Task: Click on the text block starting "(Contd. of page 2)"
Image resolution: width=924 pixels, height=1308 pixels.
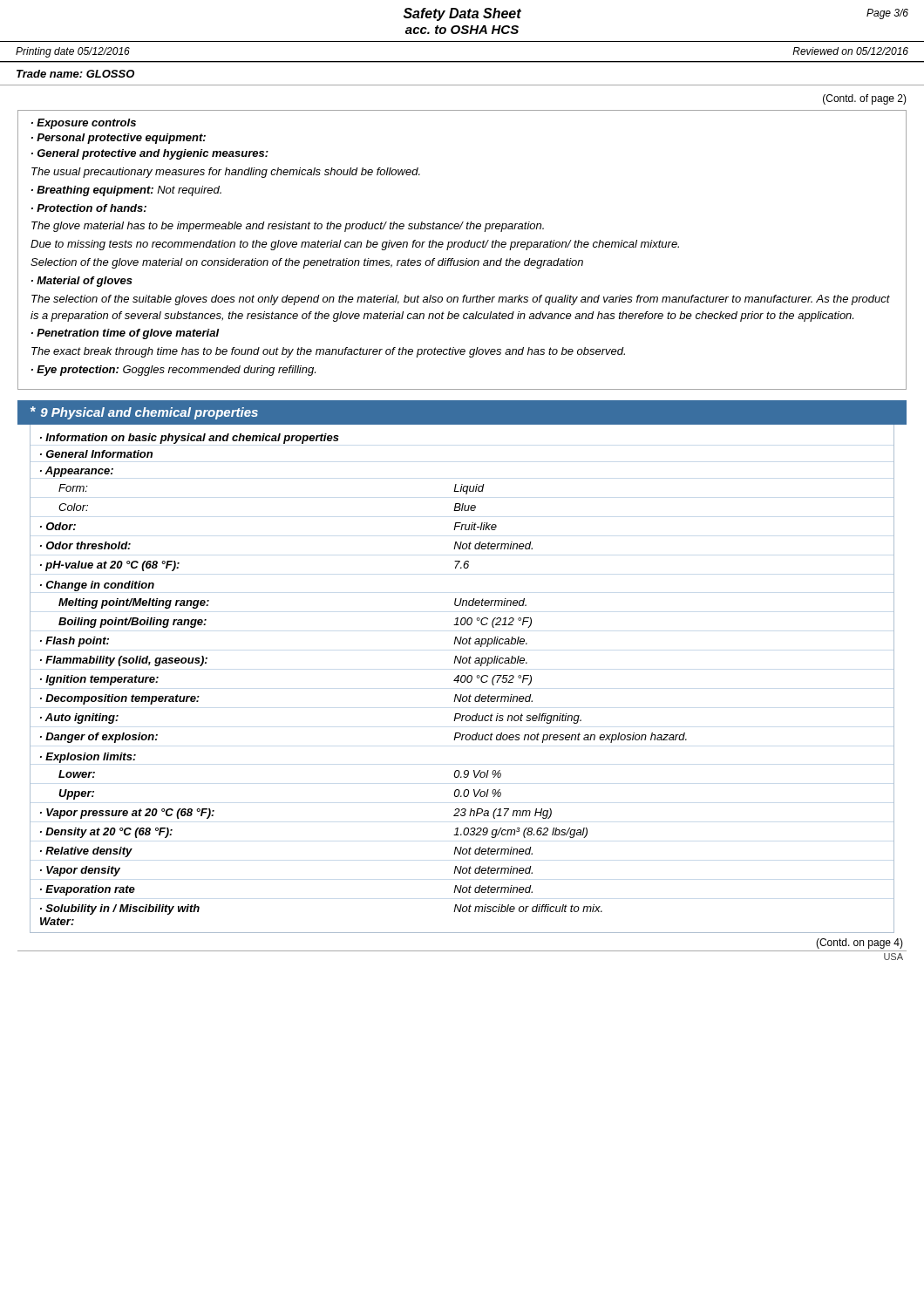Action: (864, 99)
